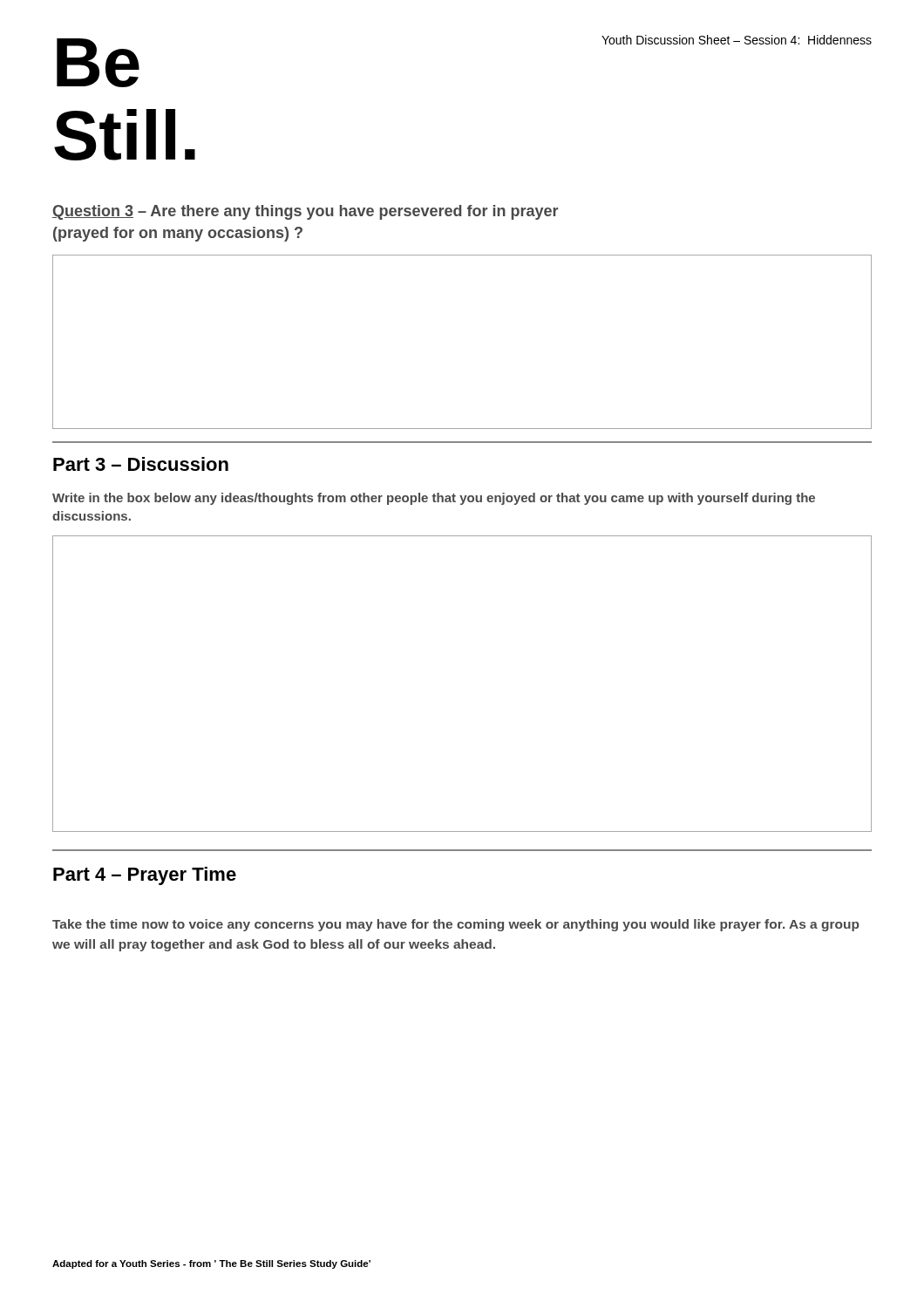Point to the block beginning "Take the time now to"

pos(462,934)
